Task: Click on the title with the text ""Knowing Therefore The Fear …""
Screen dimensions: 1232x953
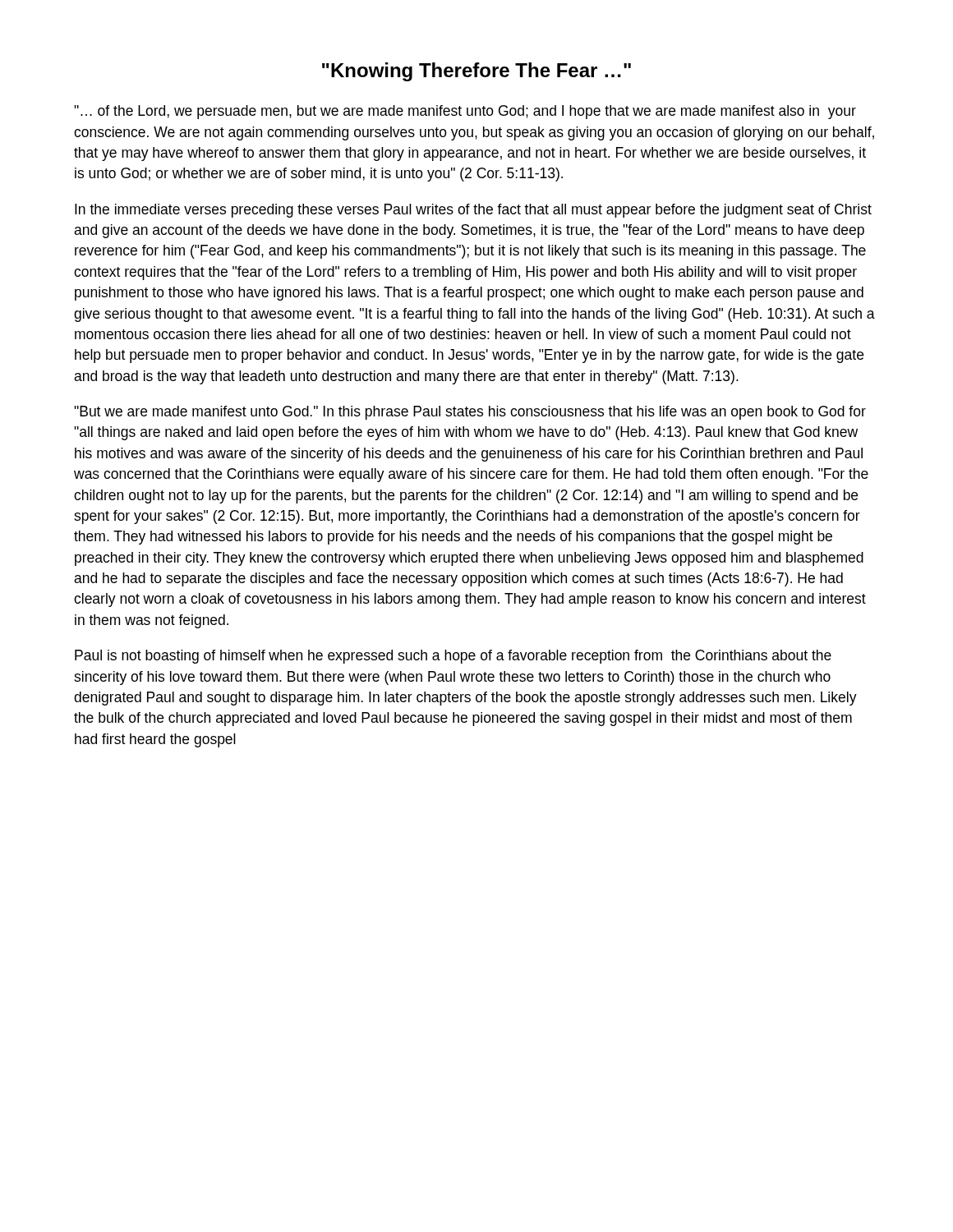Action: 476,70
